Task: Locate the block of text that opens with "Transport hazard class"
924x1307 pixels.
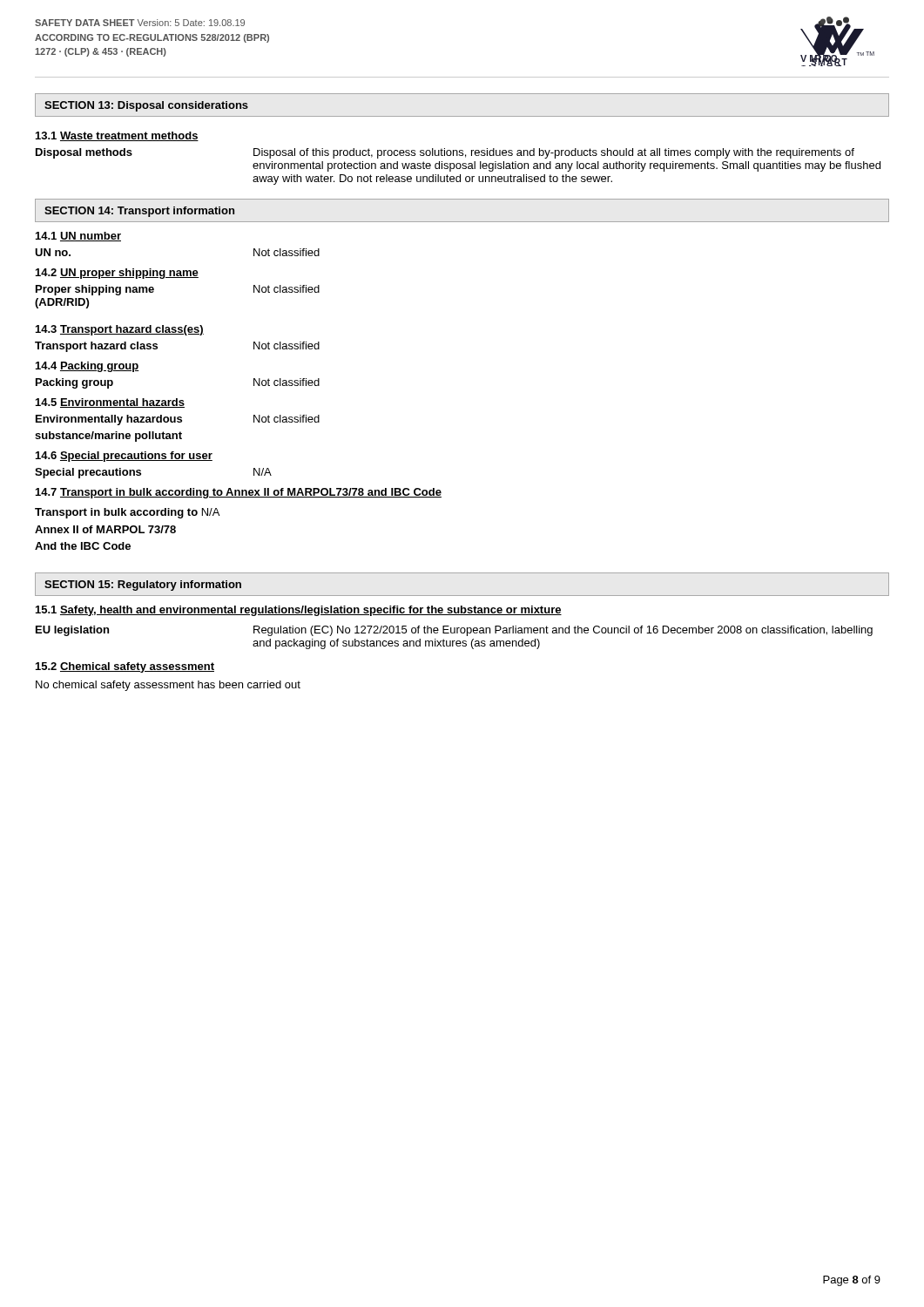Action: point(93,345)
